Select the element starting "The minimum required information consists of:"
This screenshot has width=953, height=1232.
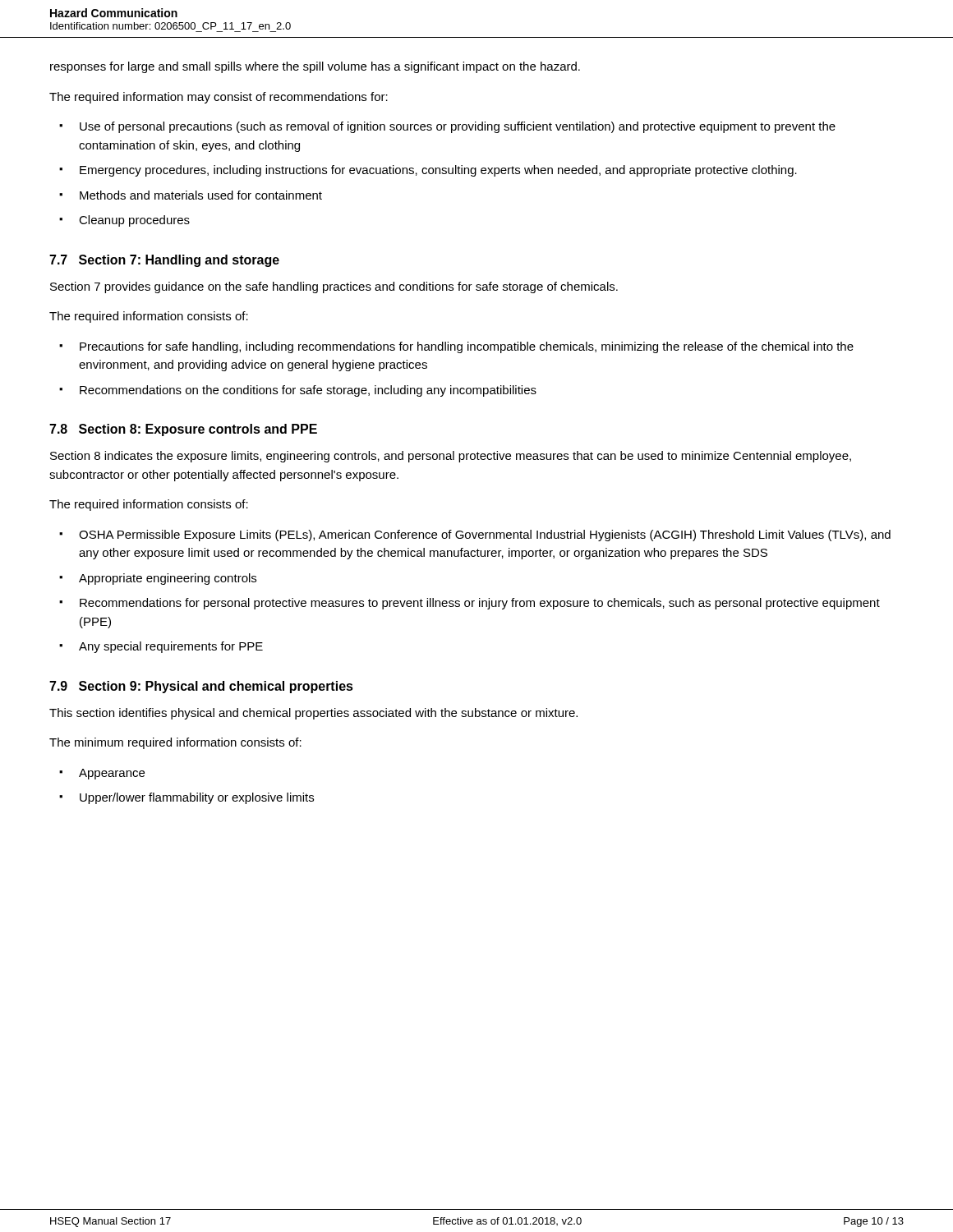point(176,742)
